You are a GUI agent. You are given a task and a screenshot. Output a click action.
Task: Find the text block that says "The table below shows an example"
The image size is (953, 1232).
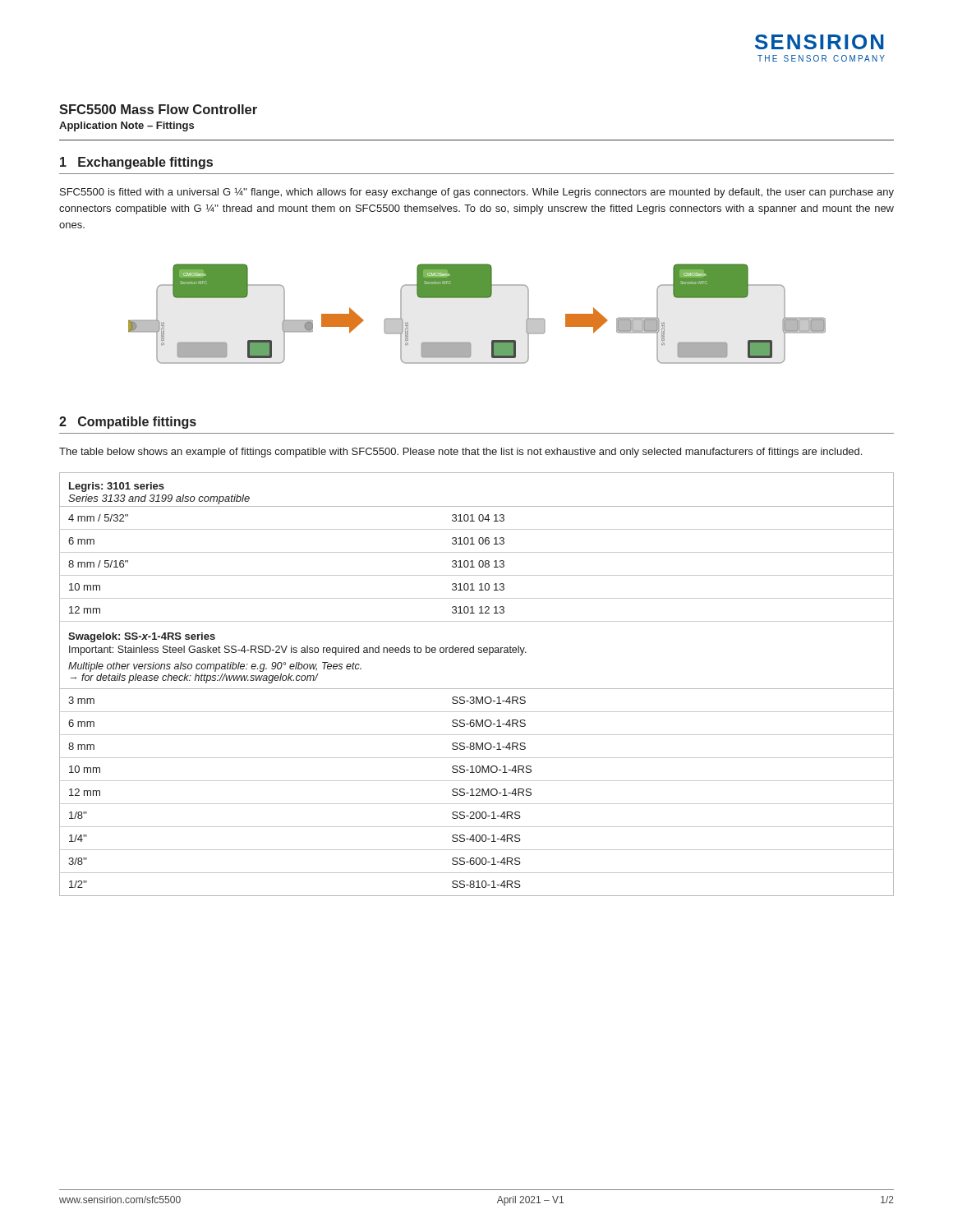tap(461, 452)
